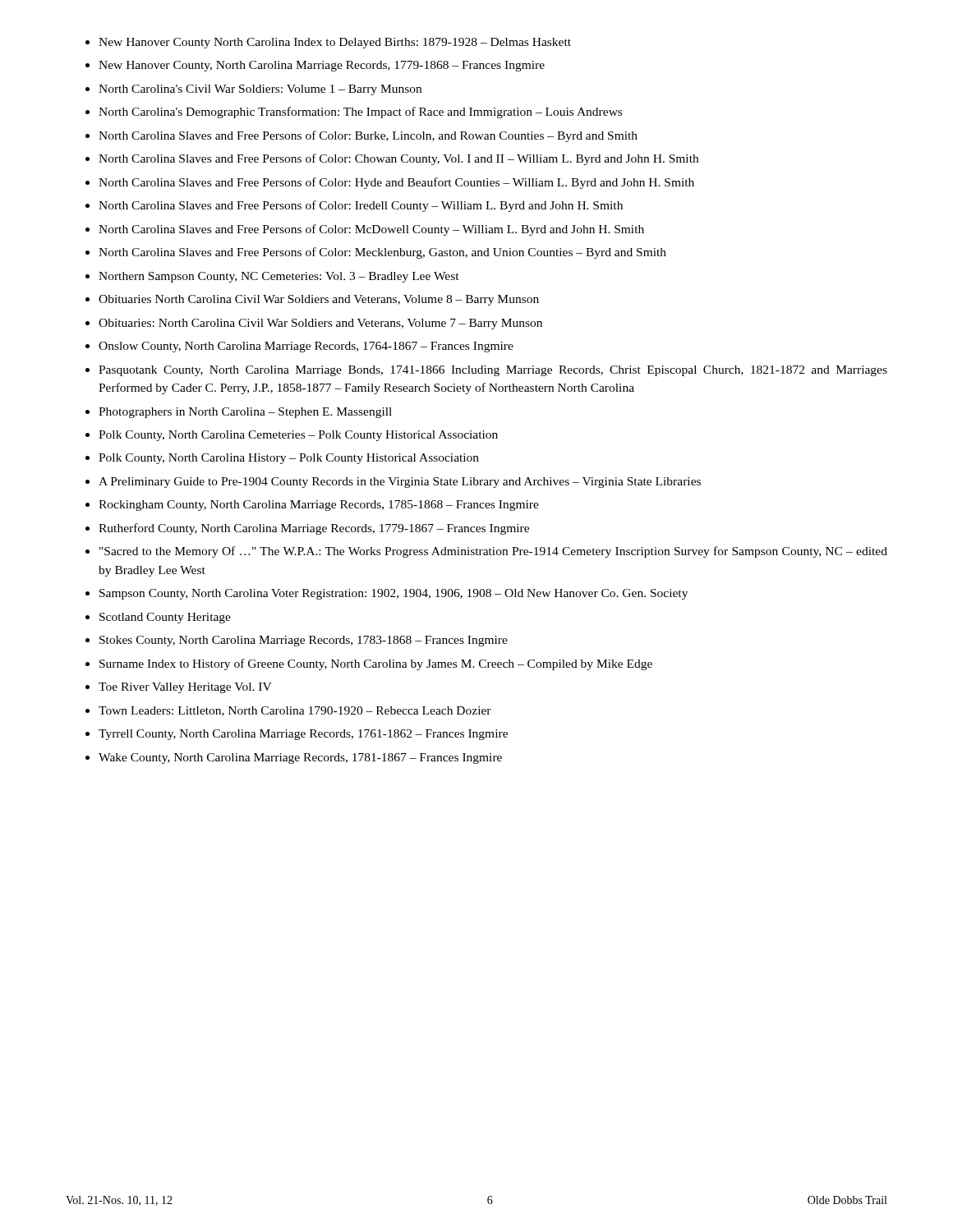Point to the passage starting "Town Leaders: Littleton, North"
Image resolution: width=953 pixels, height=1232 pixels.
pos(295,710)
